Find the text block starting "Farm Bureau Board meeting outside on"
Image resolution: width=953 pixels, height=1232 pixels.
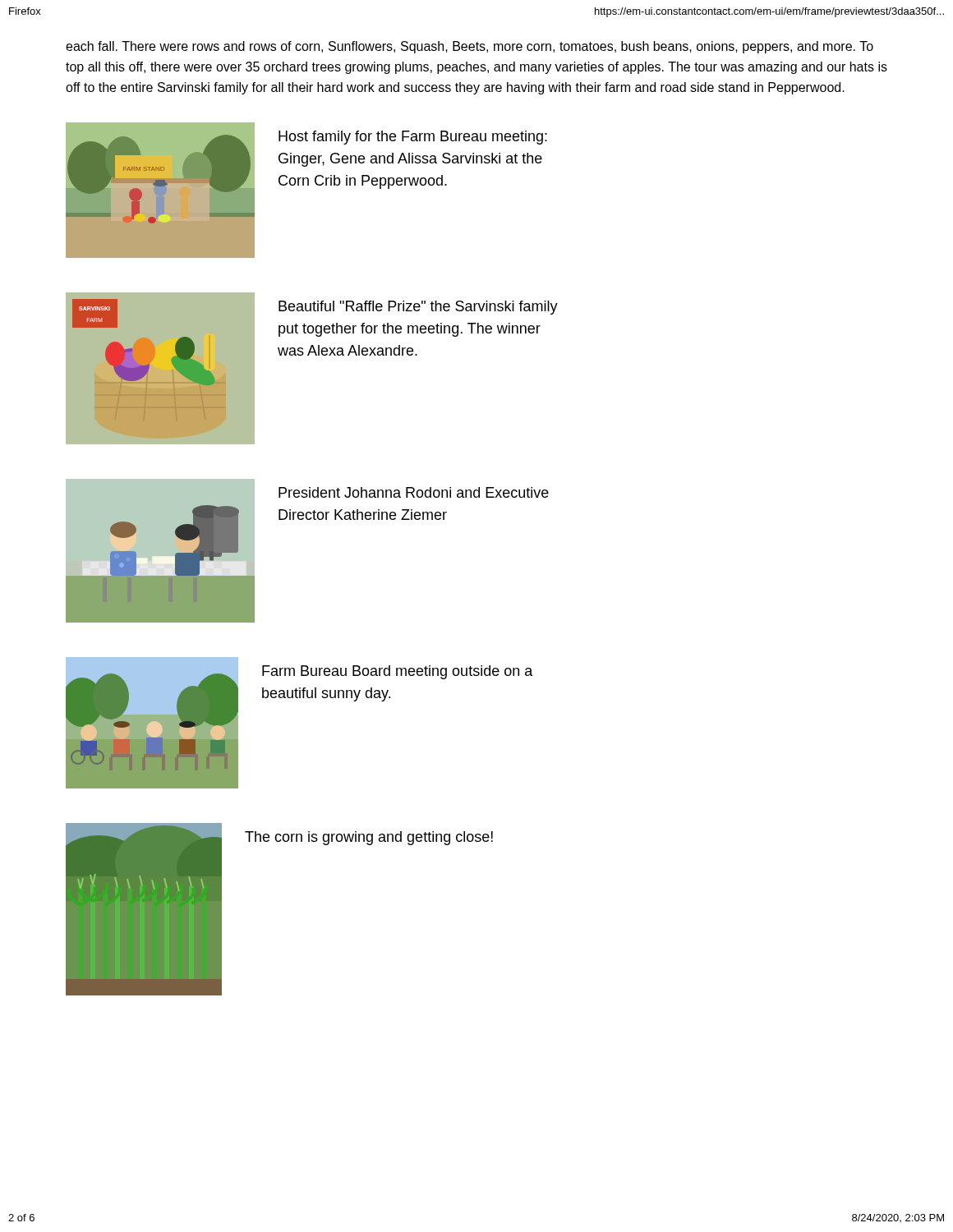[397, 682]
